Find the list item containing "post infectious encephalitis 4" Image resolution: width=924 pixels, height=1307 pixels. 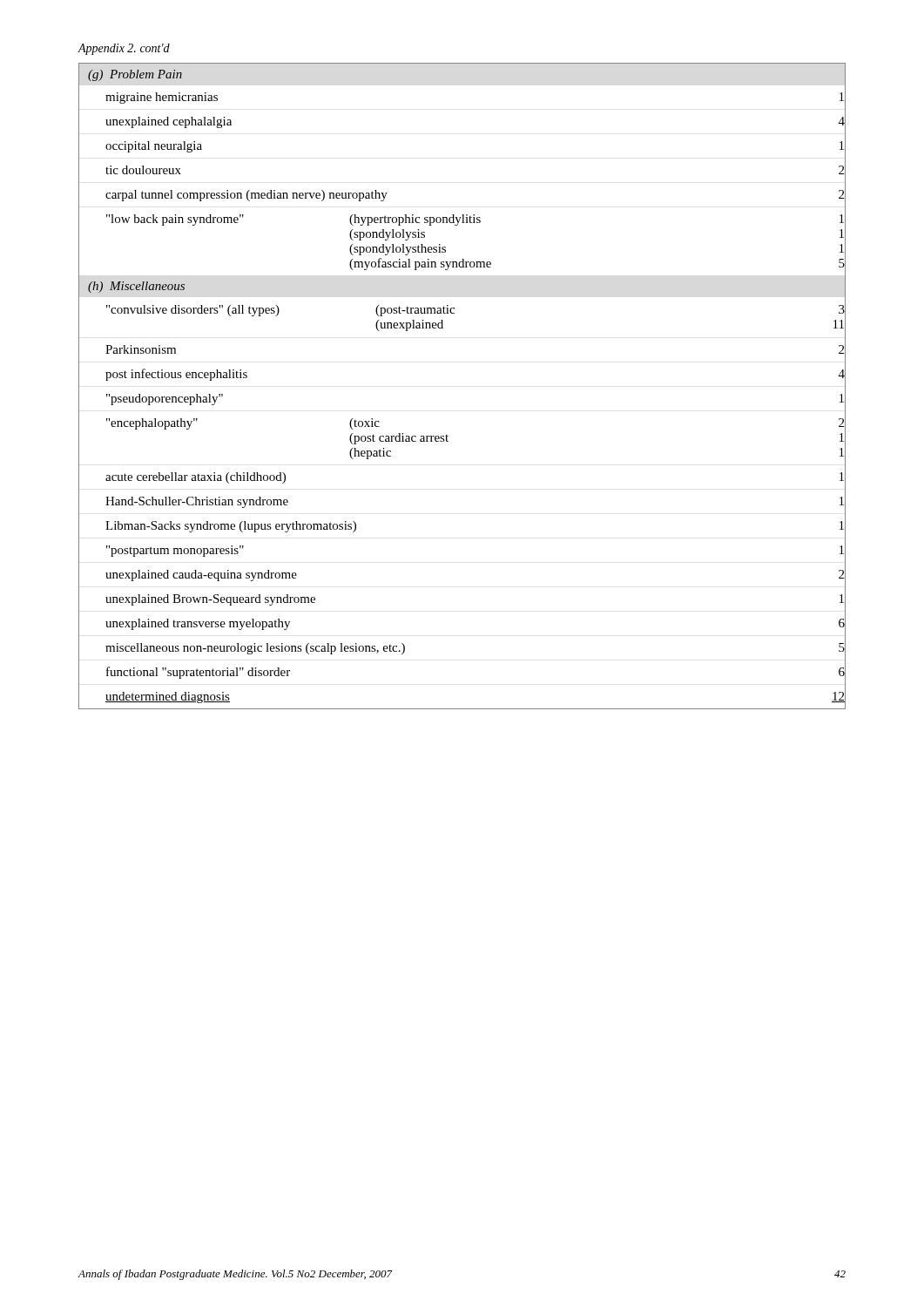(x=175, y=374)
